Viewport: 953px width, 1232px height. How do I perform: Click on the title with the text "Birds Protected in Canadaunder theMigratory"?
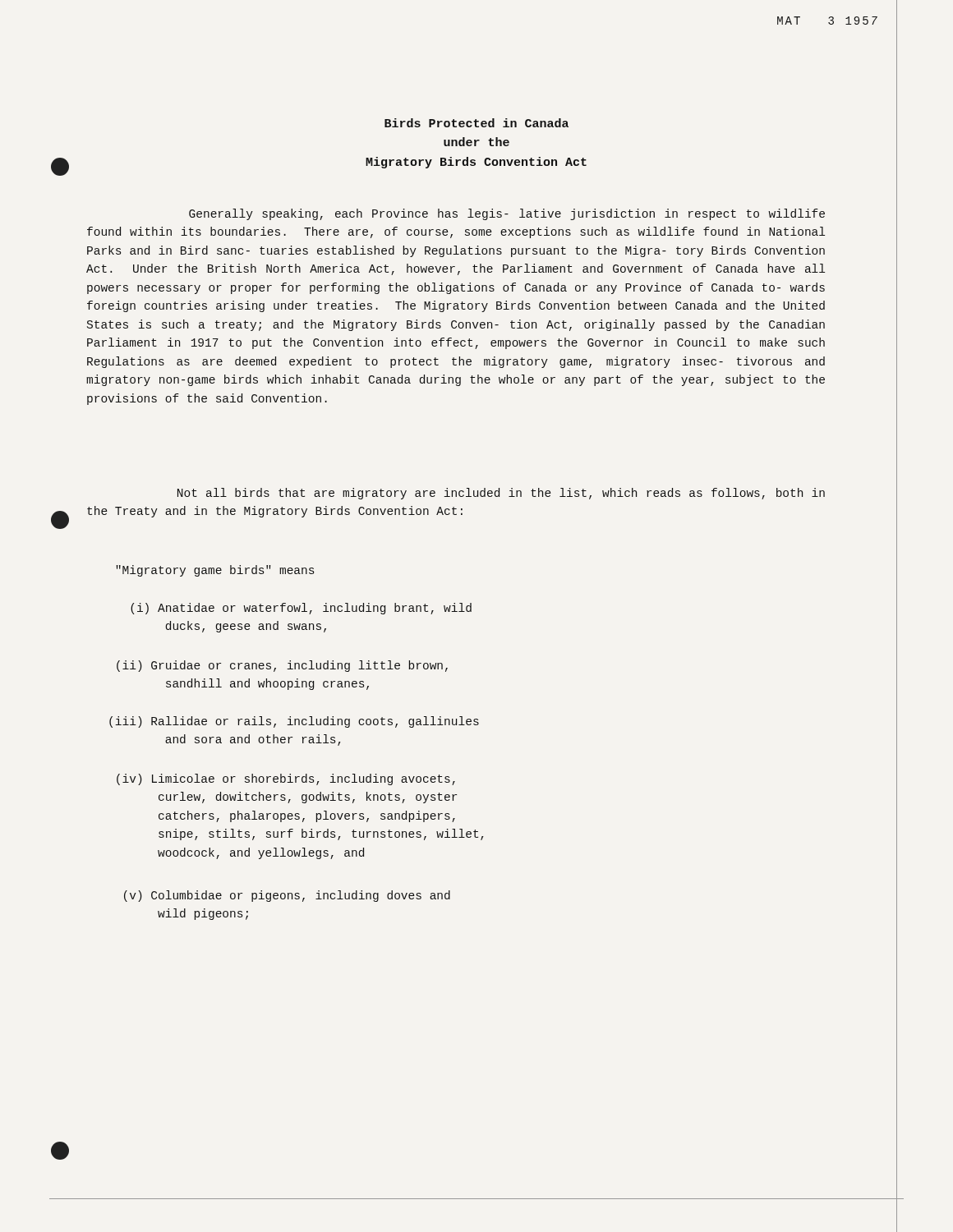pyautogui.click(x=476, y=144)
